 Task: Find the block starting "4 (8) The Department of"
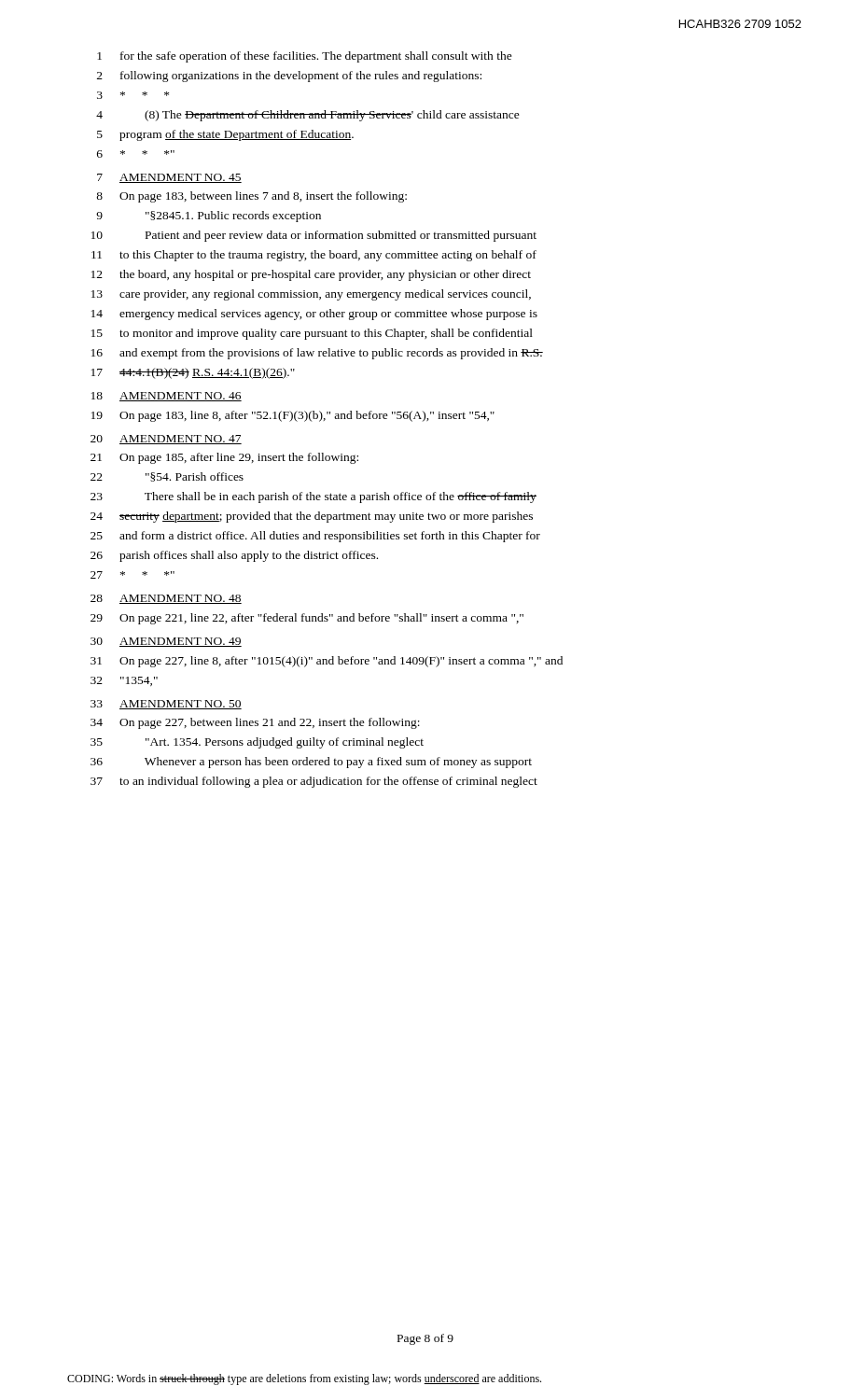point(434,125)
